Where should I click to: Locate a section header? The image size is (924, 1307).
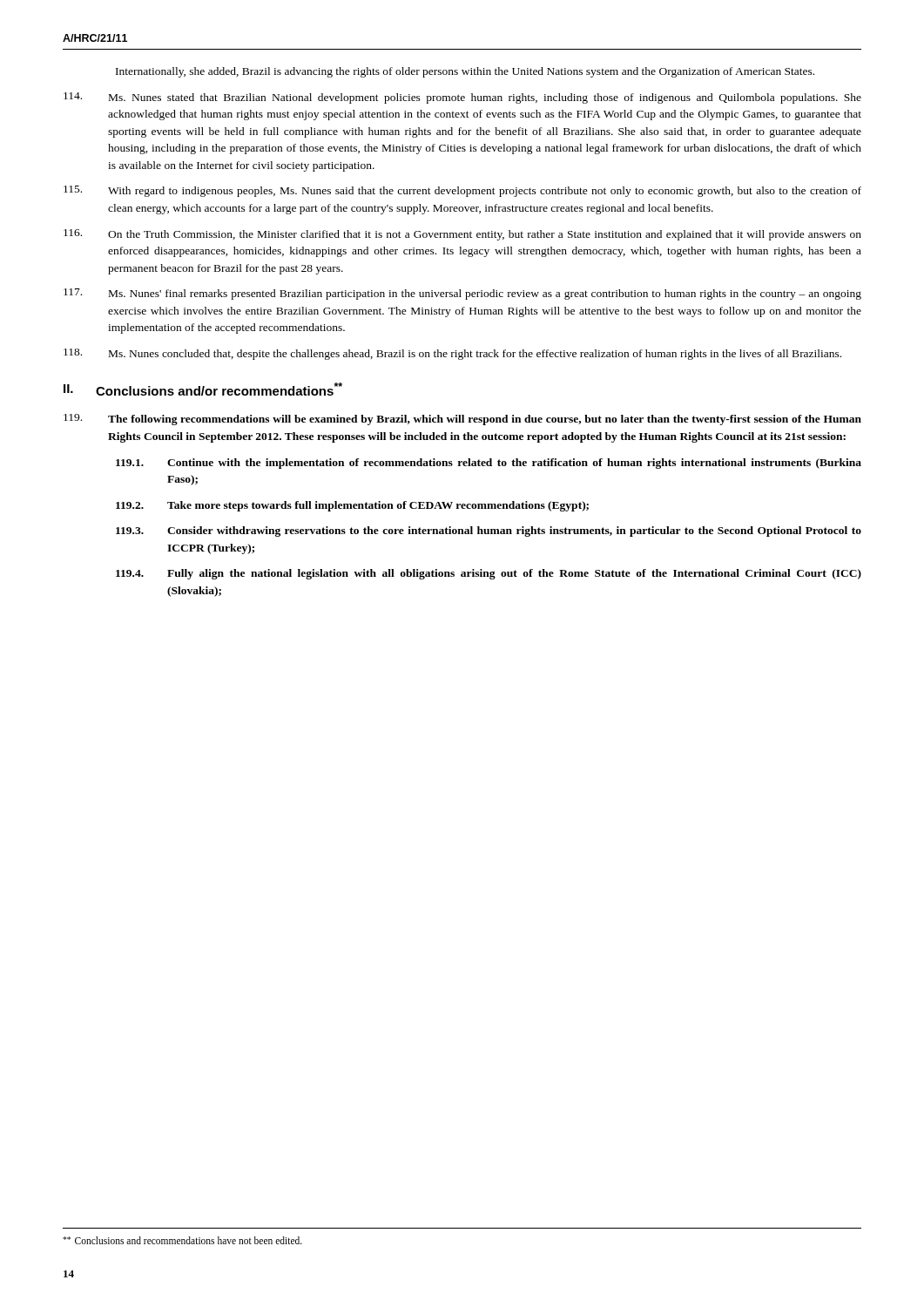203,390
